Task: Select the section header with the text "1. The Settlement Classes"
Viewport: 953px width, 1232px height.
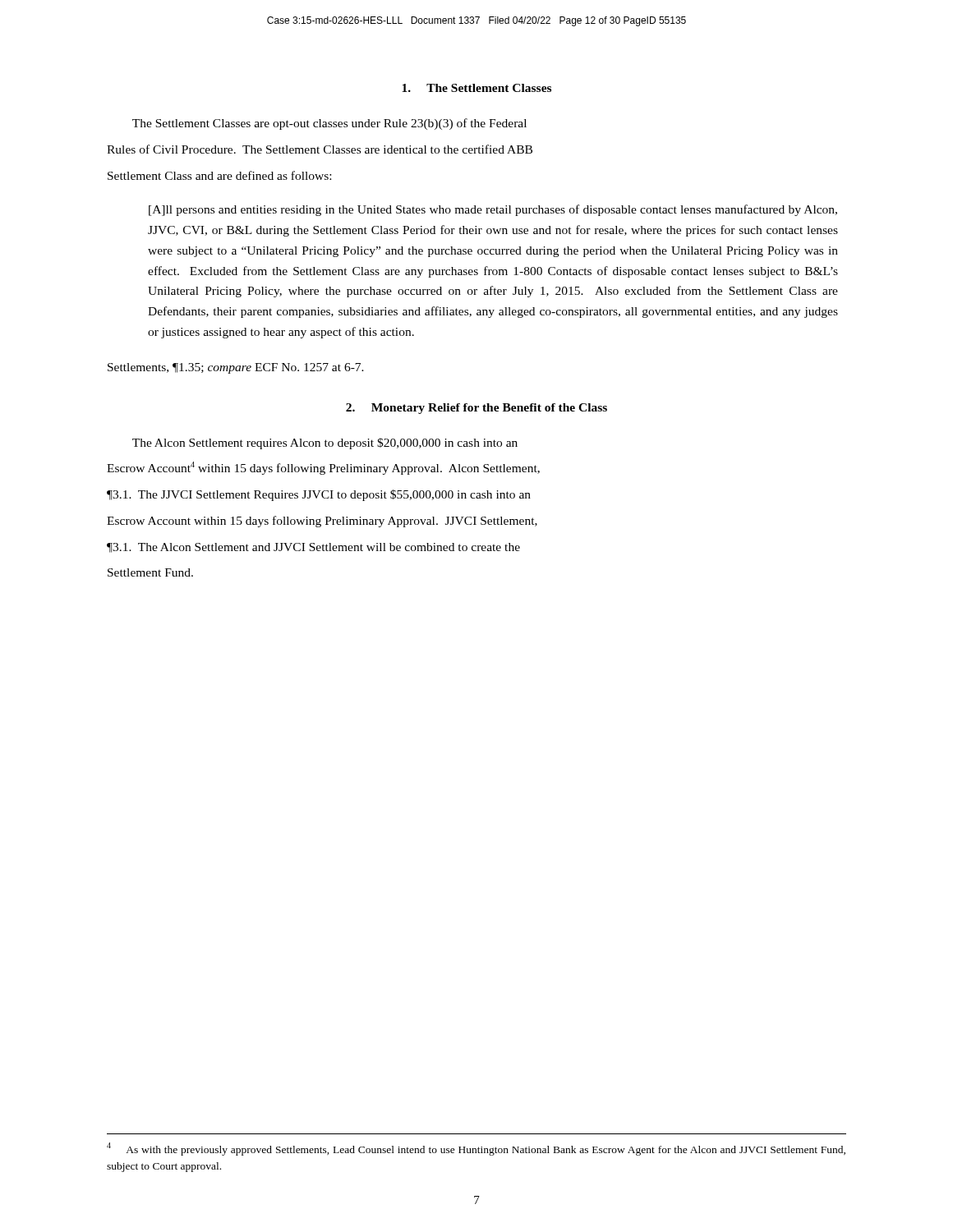Action: (x=476, y=87)
